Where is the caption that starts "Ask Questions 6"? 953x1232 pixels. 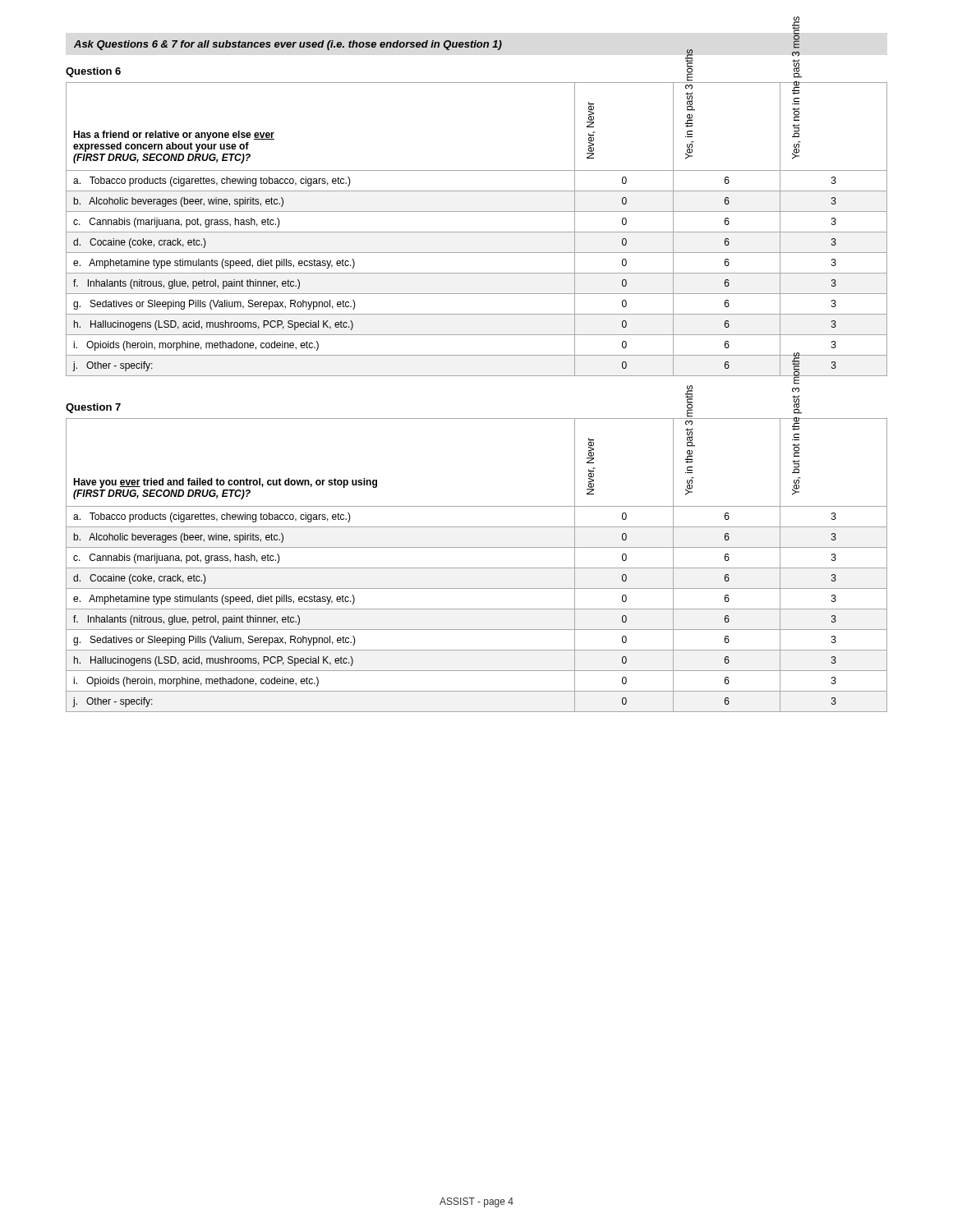(x=288, y=44)
